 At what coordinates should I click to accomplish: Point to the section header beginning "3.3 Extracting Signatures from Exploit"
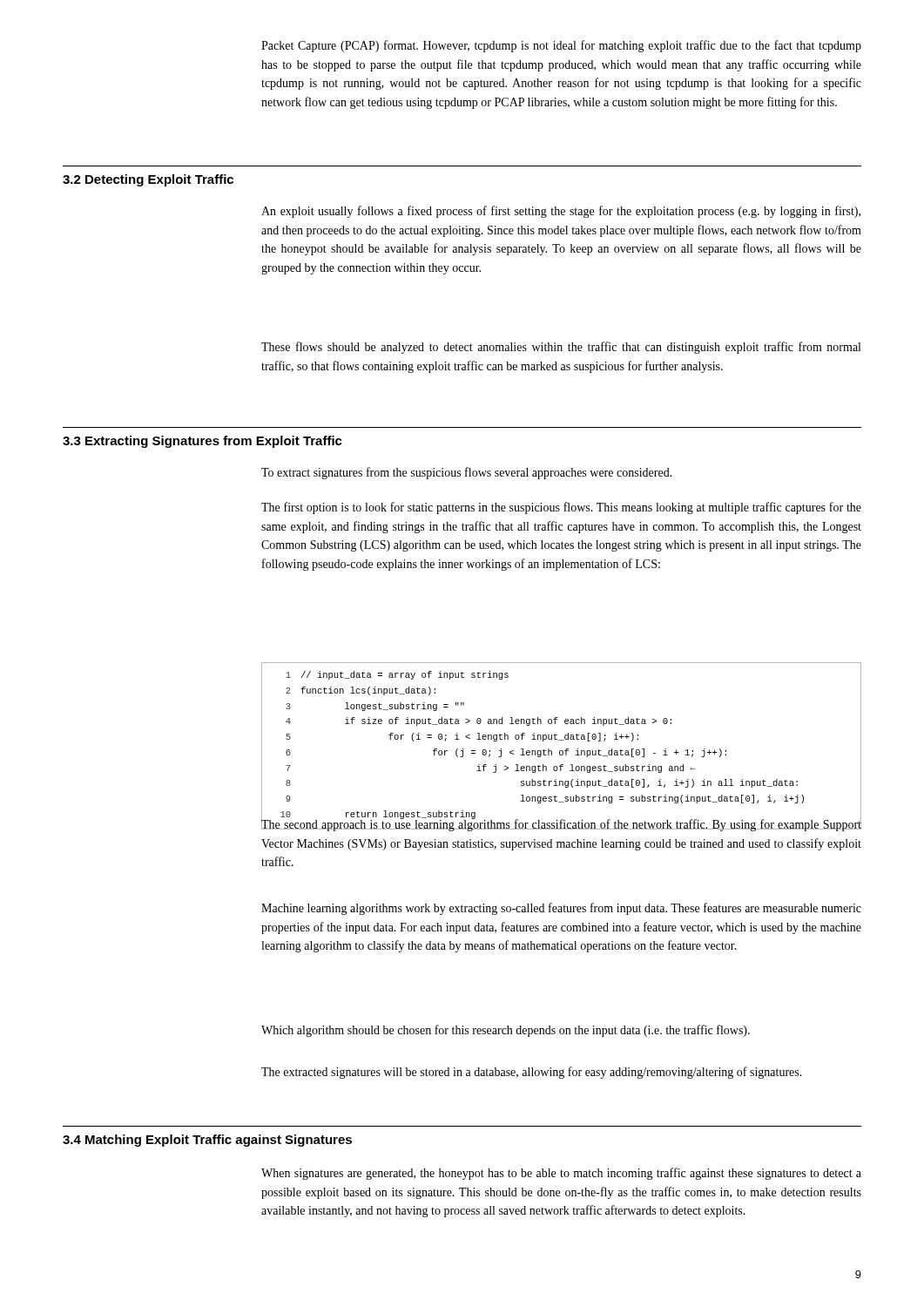(x=202, y=442)
